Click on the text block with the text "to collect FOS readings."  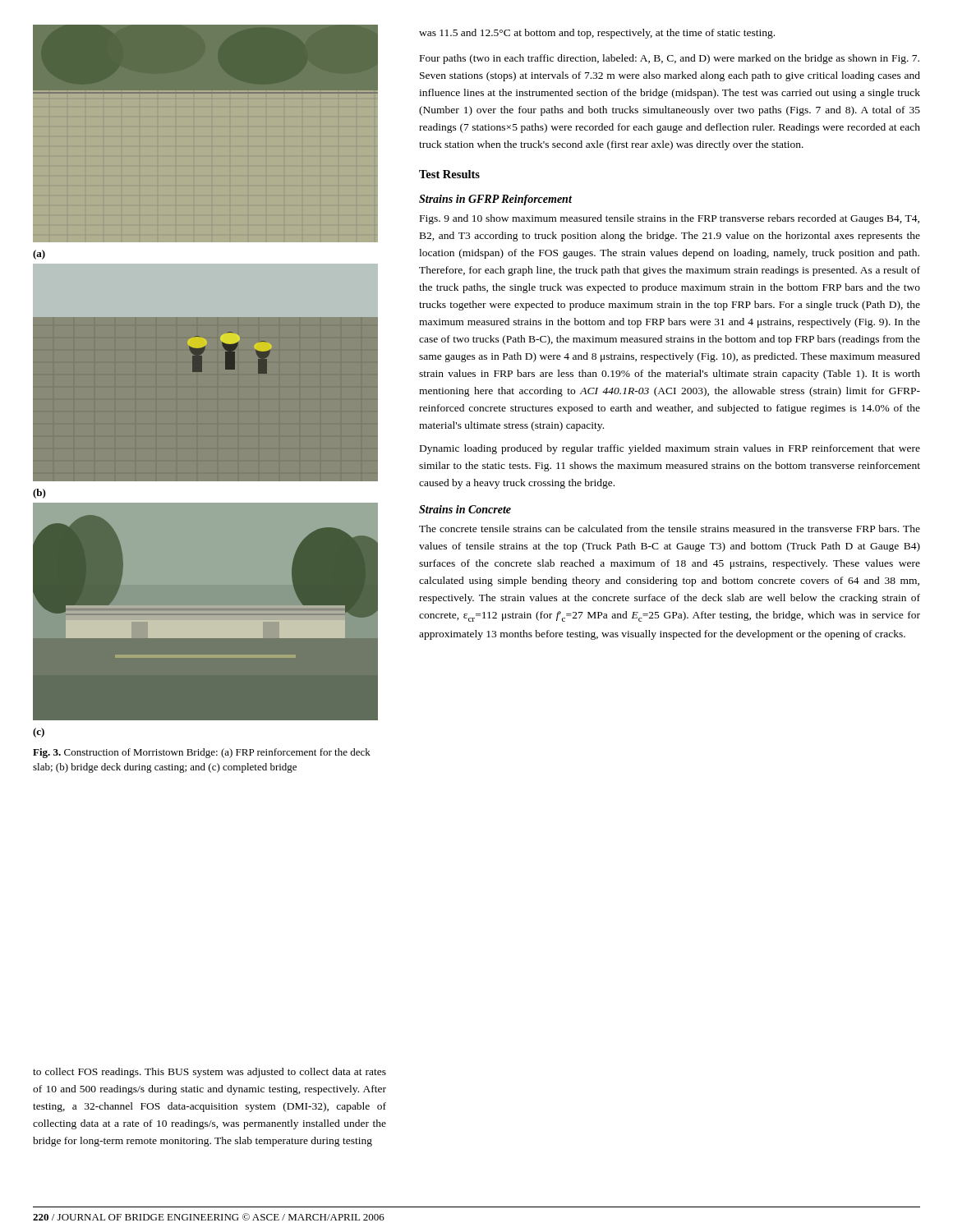coord(210,1106)
